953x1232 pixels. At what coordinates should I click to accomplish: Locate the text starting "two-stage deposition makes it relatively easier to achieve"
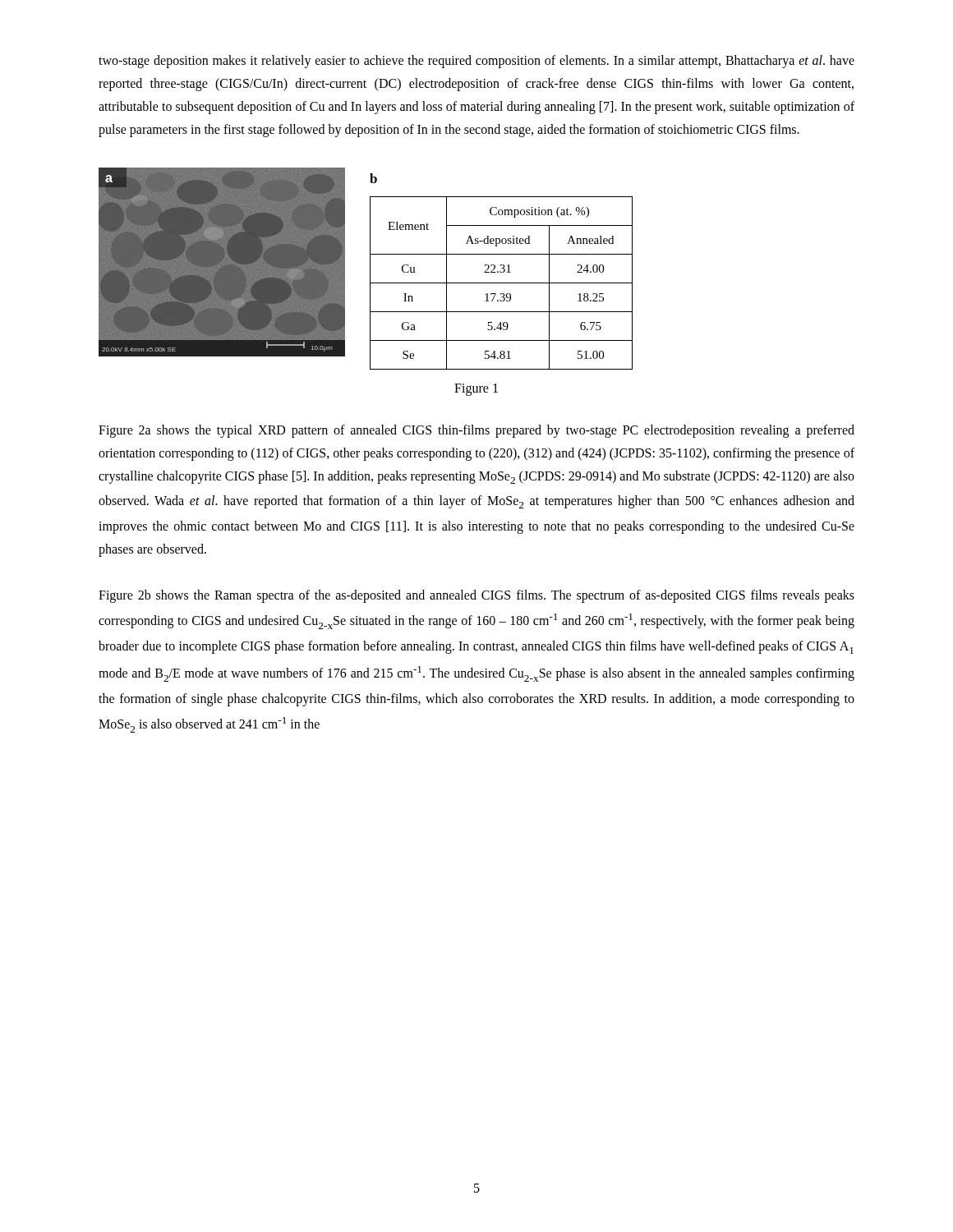point(476,95)
